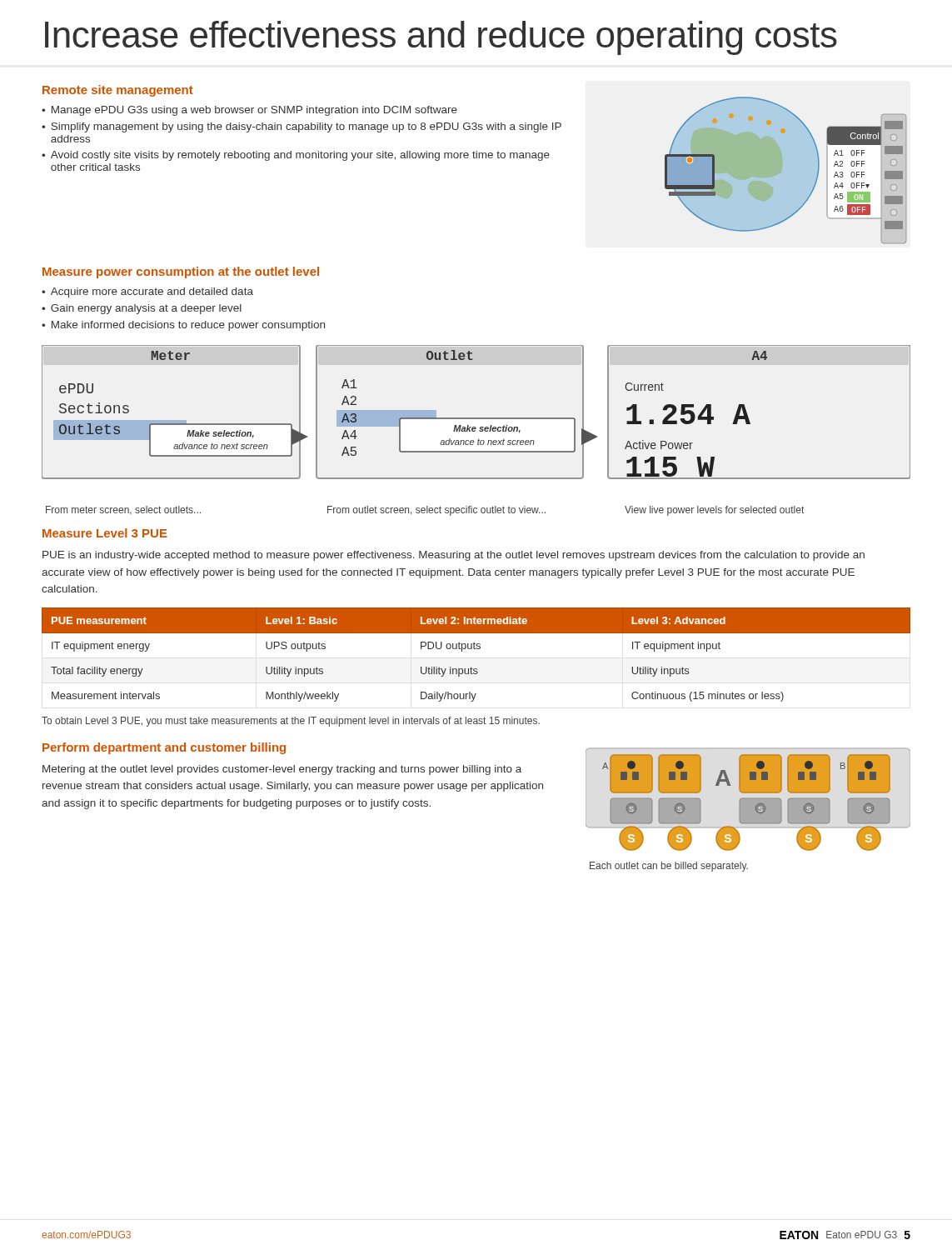Viewport: 952px width, 1250px height.
Task: Select the section header that says "Measure power consumption at"
Action: pyautogui.click(x=181, y=272)
